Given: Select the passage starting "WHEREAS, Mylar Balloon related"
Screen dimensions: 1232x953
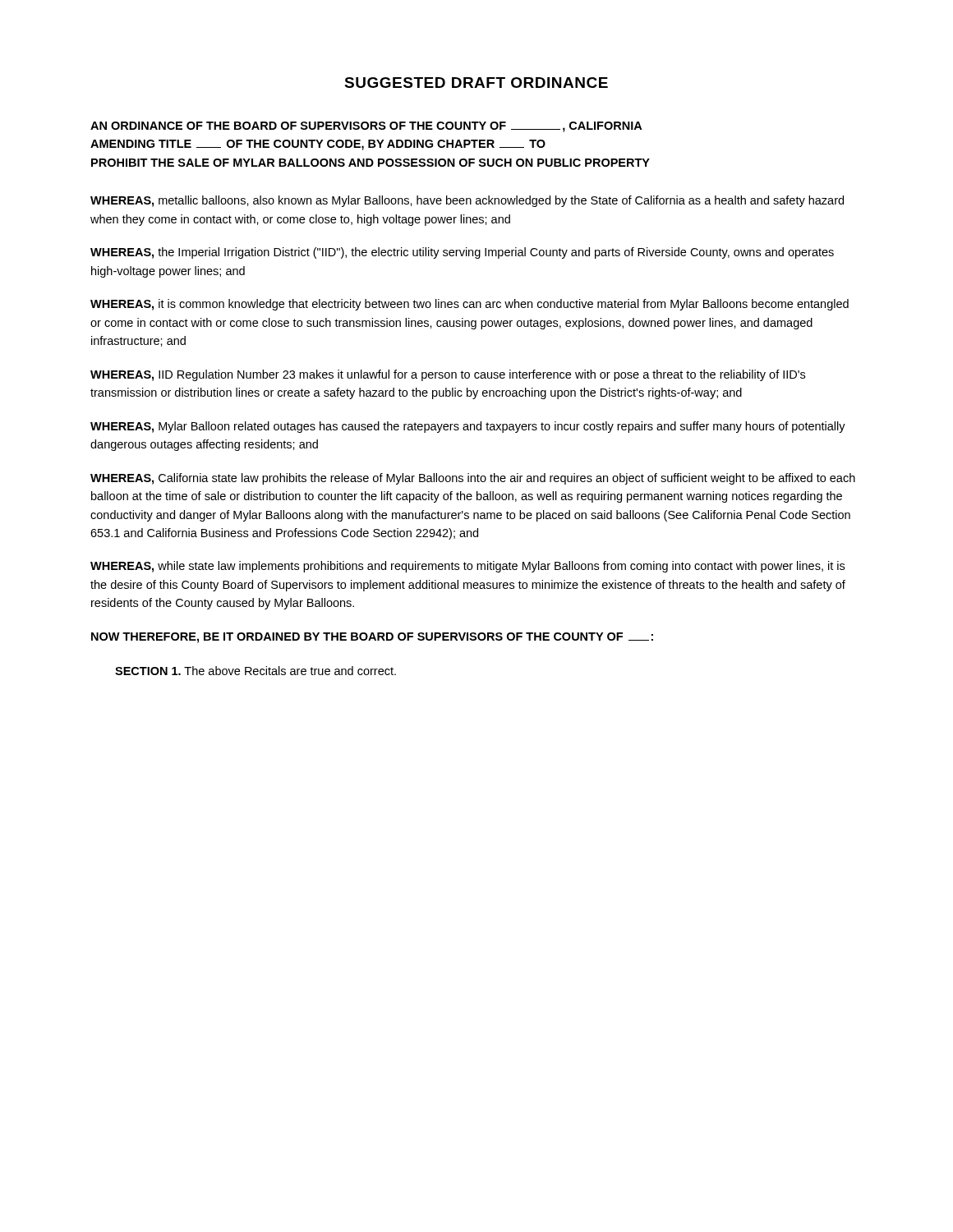Looking at the screenshot, I should 468,435.
